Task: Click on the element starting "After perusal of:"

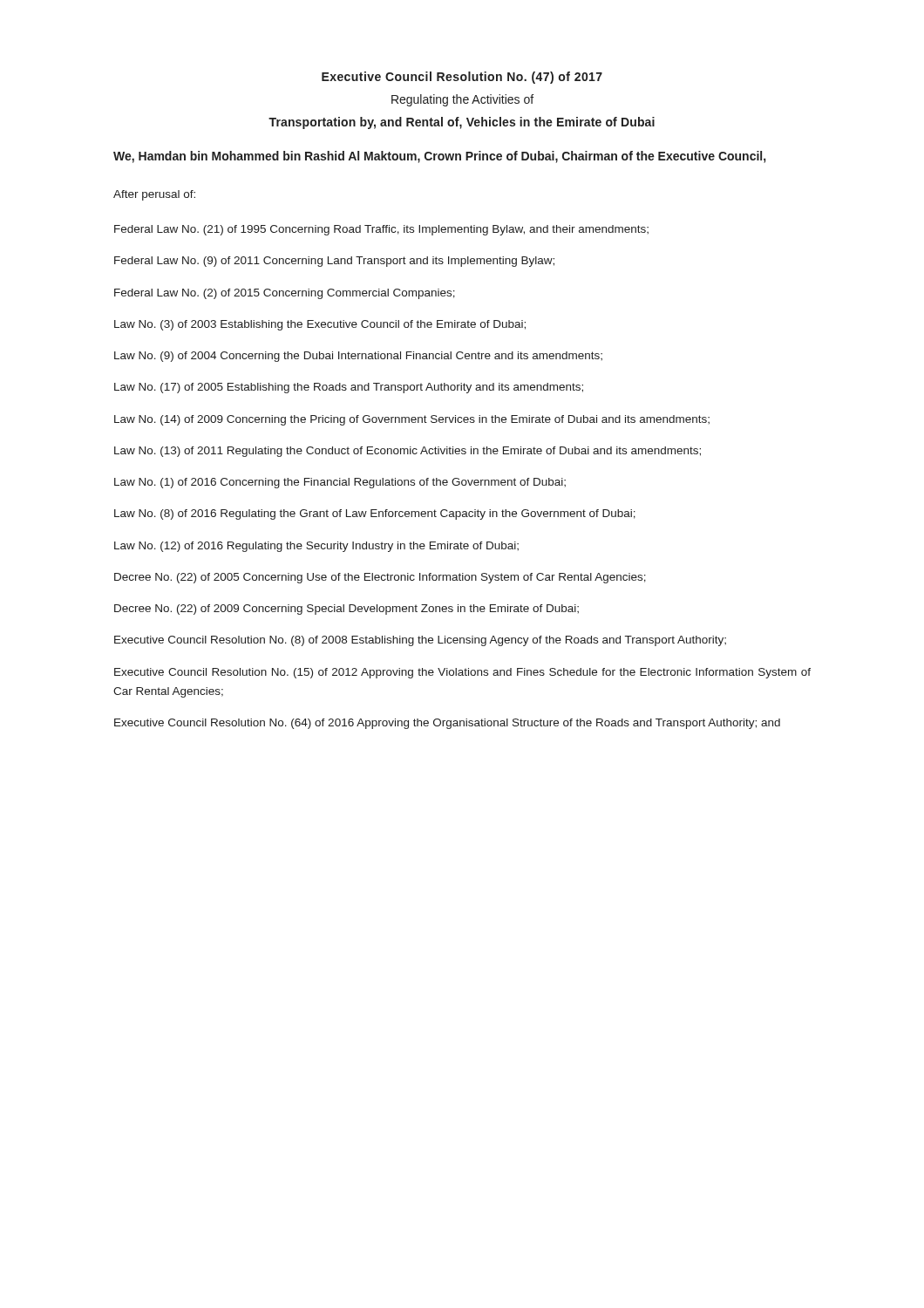Action: pos(155,194)
